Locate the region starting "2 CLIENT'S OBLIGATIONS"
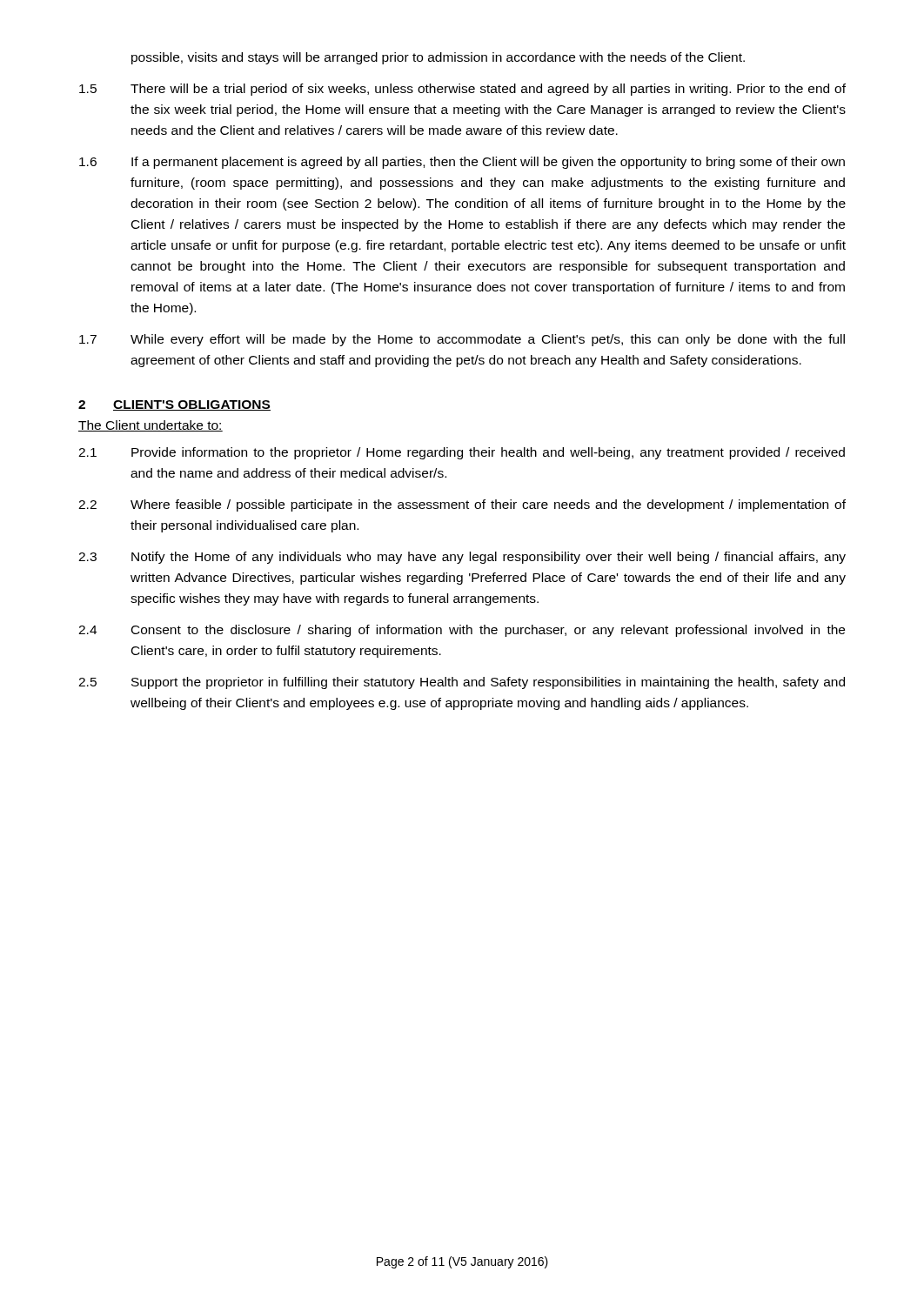The image size is (924, 1305). pos(174,405)
